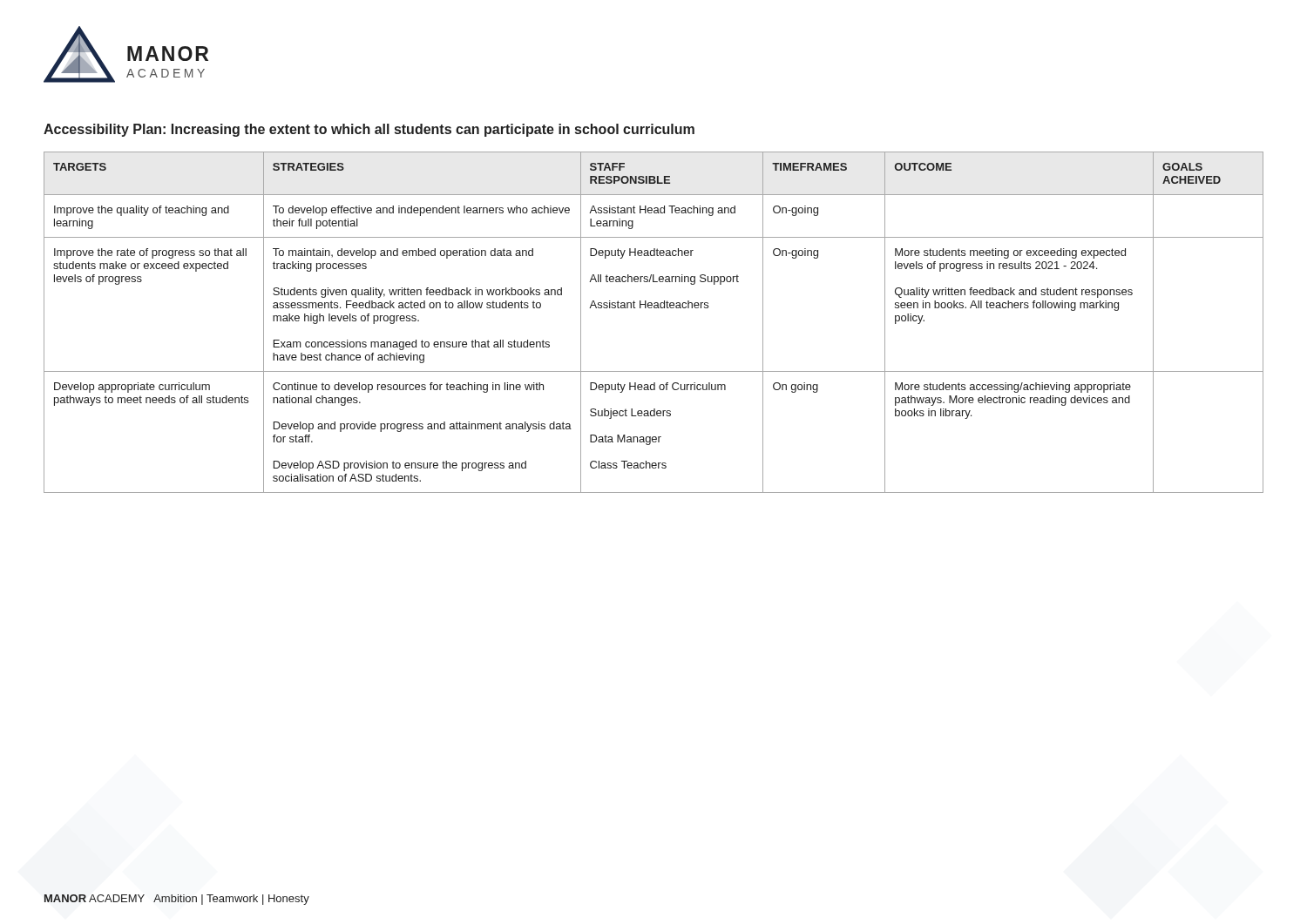Find the table that mentions "More students accessing/achieving"
1307x924 pixels.
point(654,322)
